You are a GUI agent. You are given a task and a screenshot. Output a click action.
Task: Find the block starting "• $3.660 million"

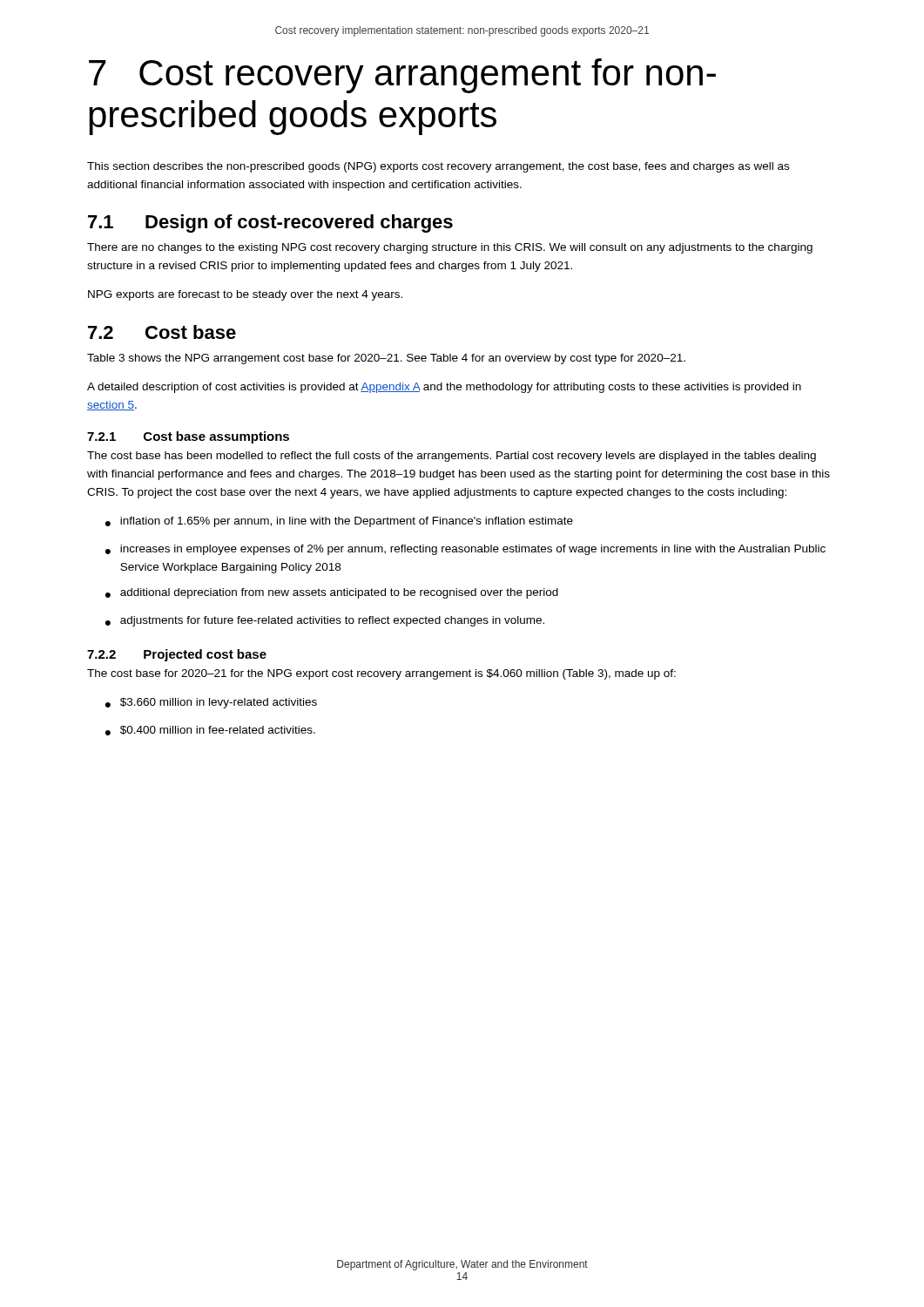click(211, 703)
